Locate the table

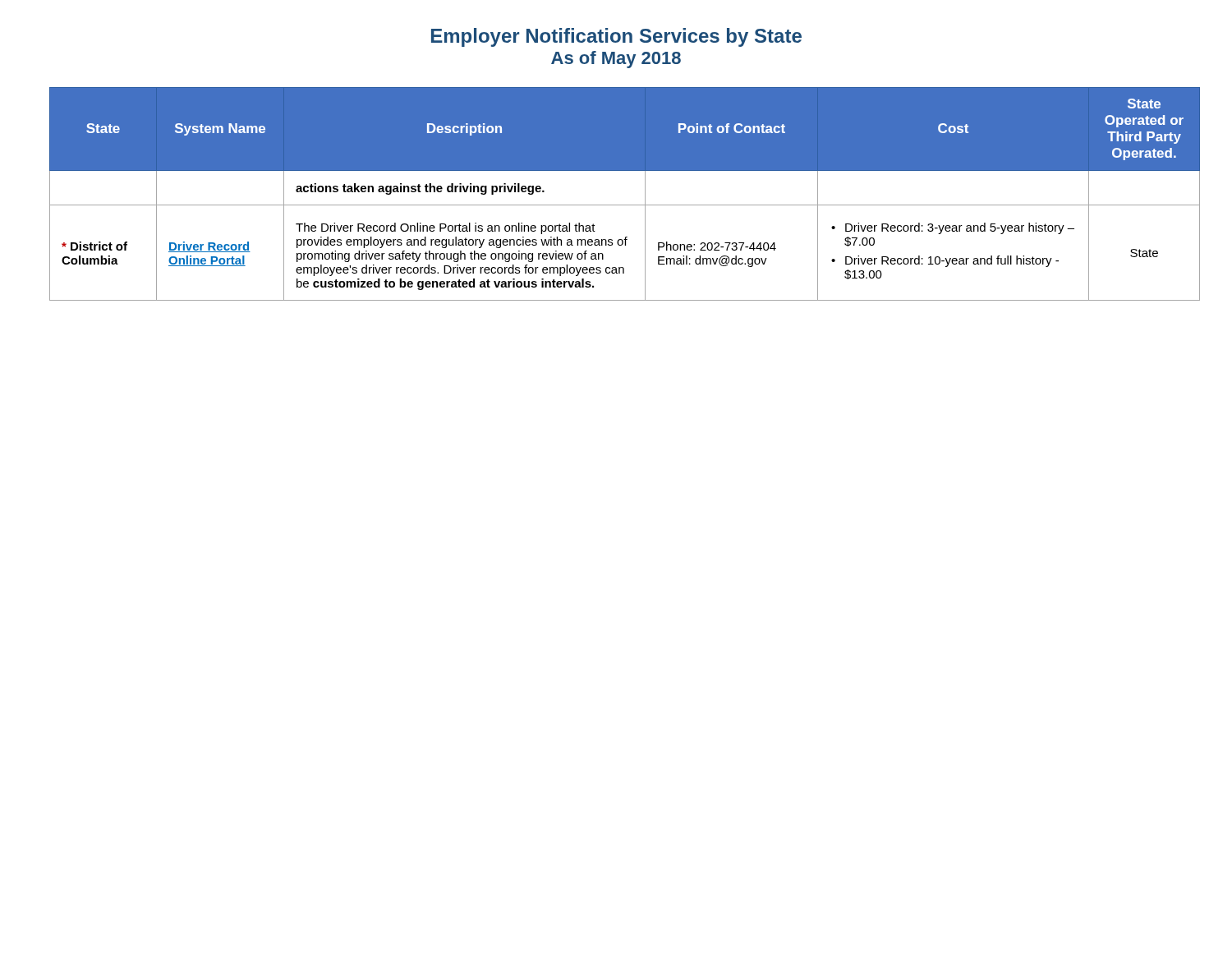[616, 194]
